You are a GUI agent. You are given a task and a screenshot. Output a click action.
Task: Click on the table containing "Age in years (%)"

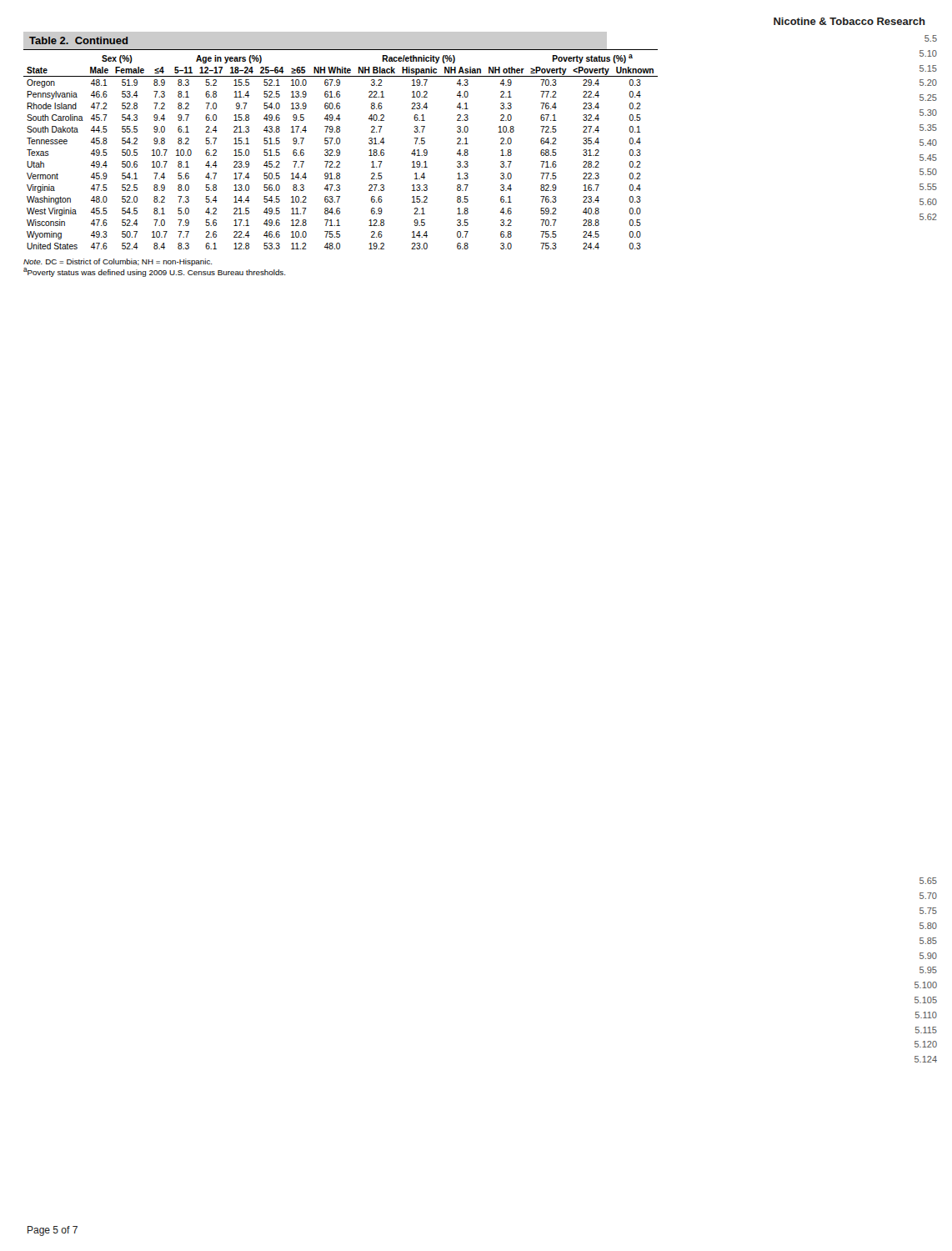pos(315,155)
